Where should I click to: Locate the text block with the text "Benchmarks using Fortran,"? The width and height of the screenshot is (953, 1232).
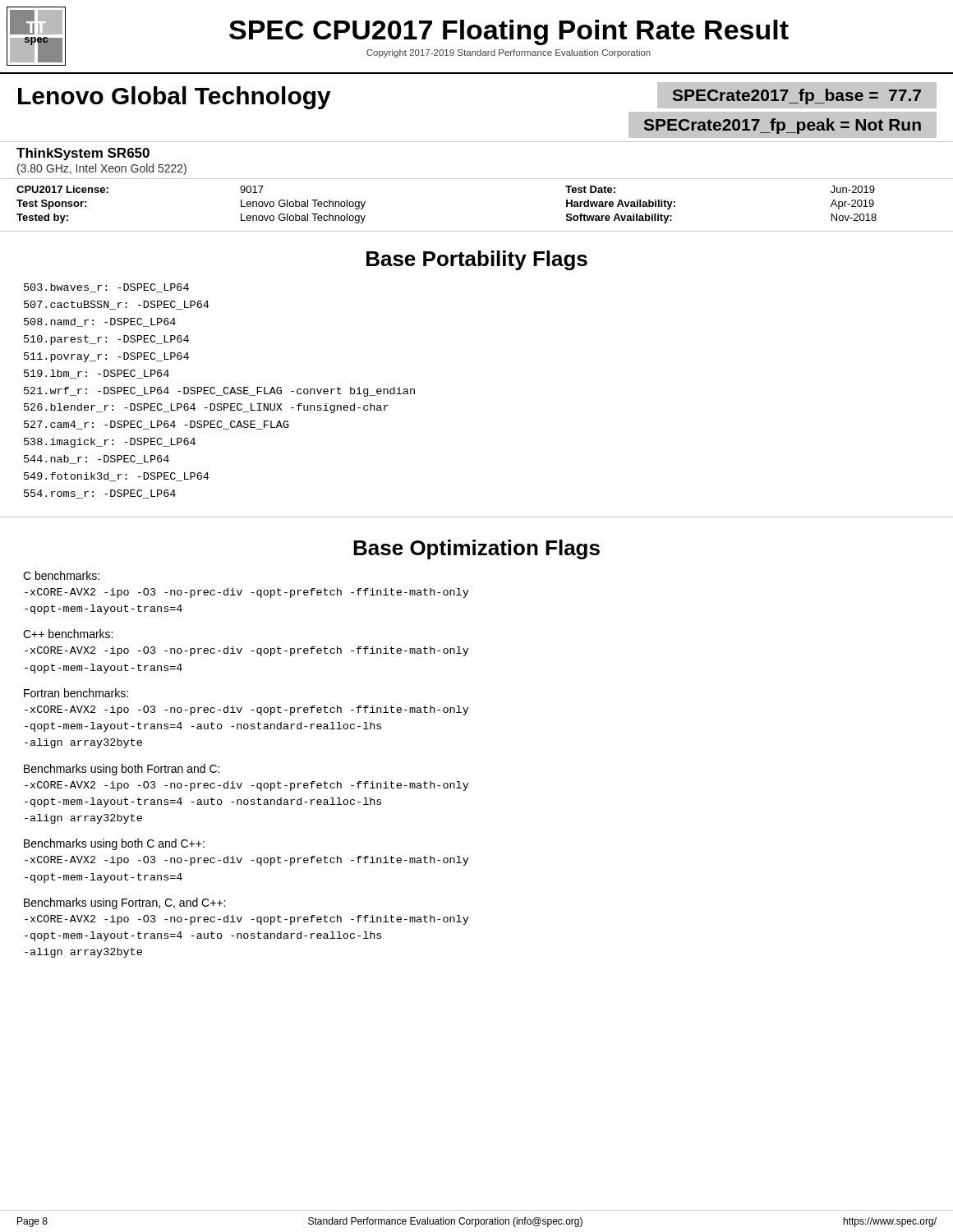(124, 903)
